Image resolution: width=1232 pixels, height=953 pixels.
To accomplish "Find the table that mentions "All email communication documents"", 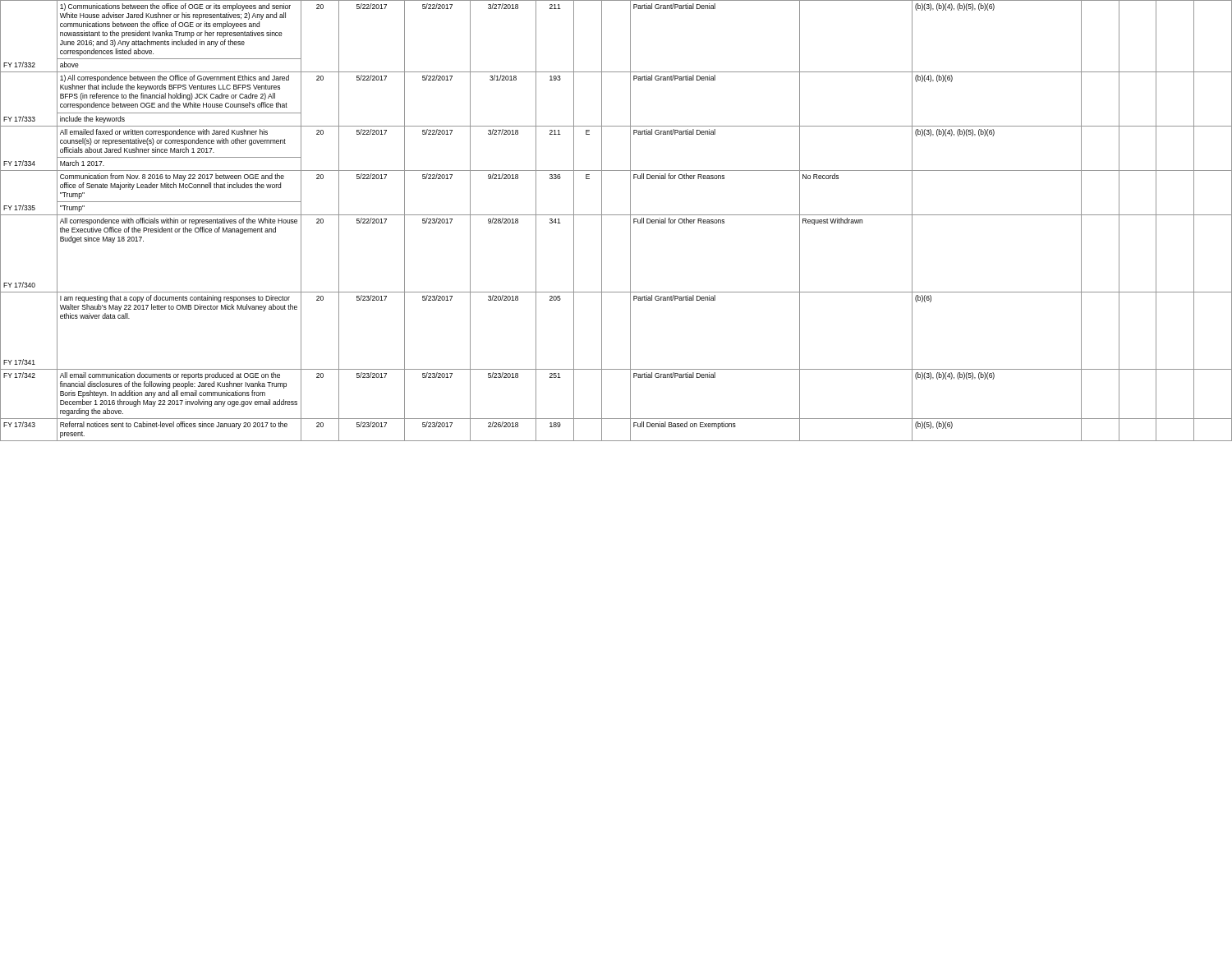I will click(x=616, y=221).
